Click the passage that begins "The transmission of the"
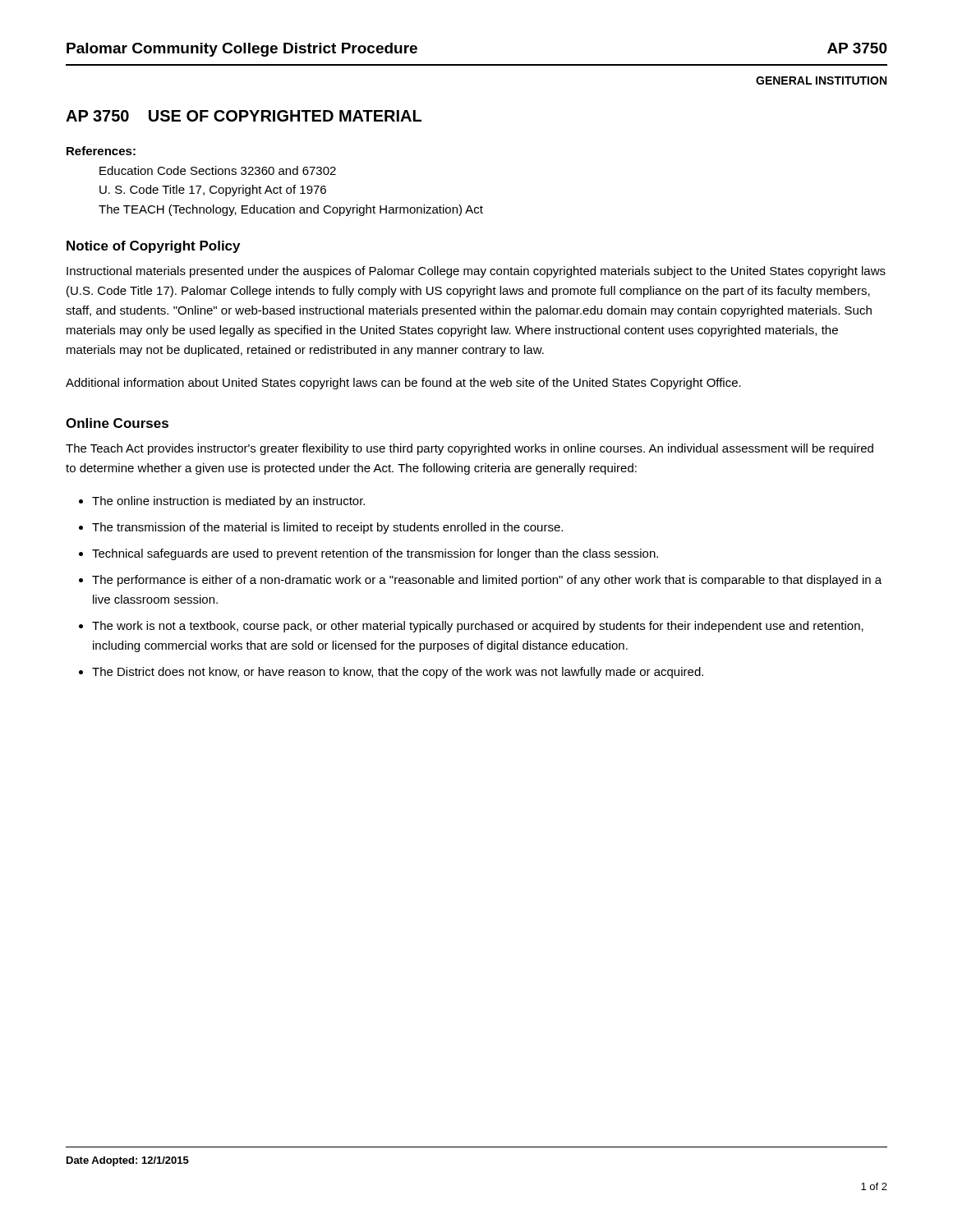 tap(328, 527)
